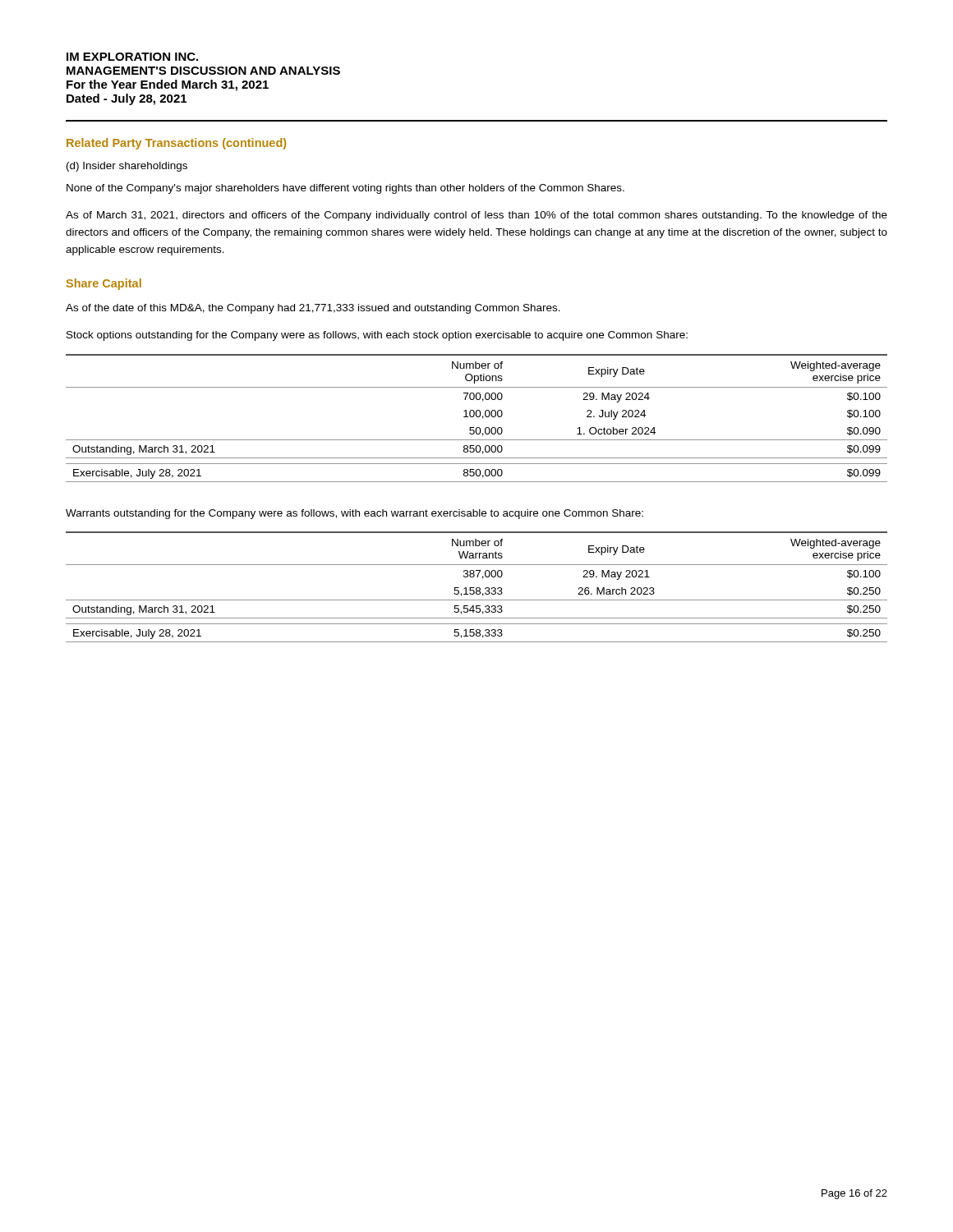Find the element starting "Share Capital"

[x=104, y=283]
